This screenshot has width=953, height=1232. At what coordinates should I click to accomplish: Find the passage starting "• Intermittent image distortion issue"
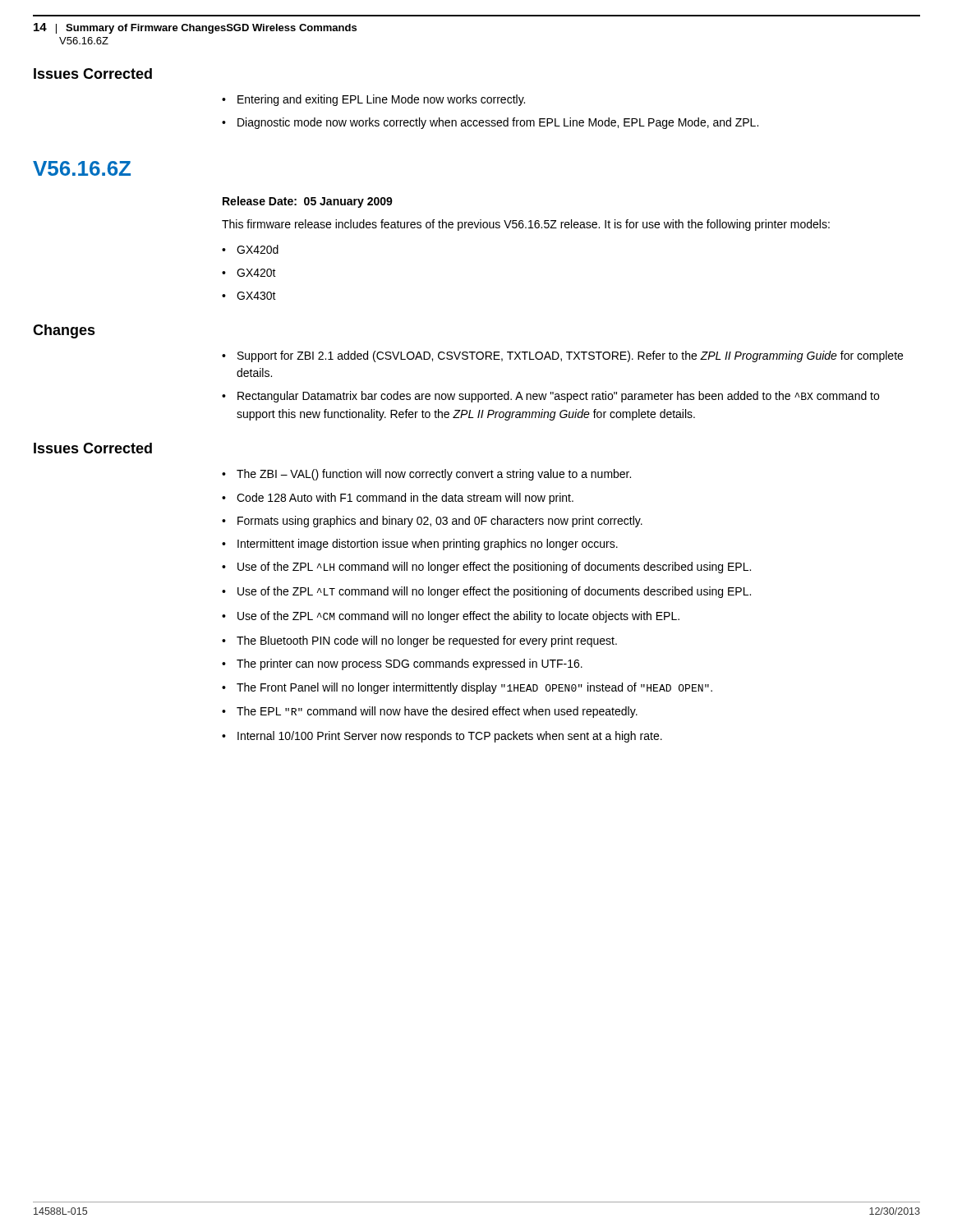(x=571, y=544)
